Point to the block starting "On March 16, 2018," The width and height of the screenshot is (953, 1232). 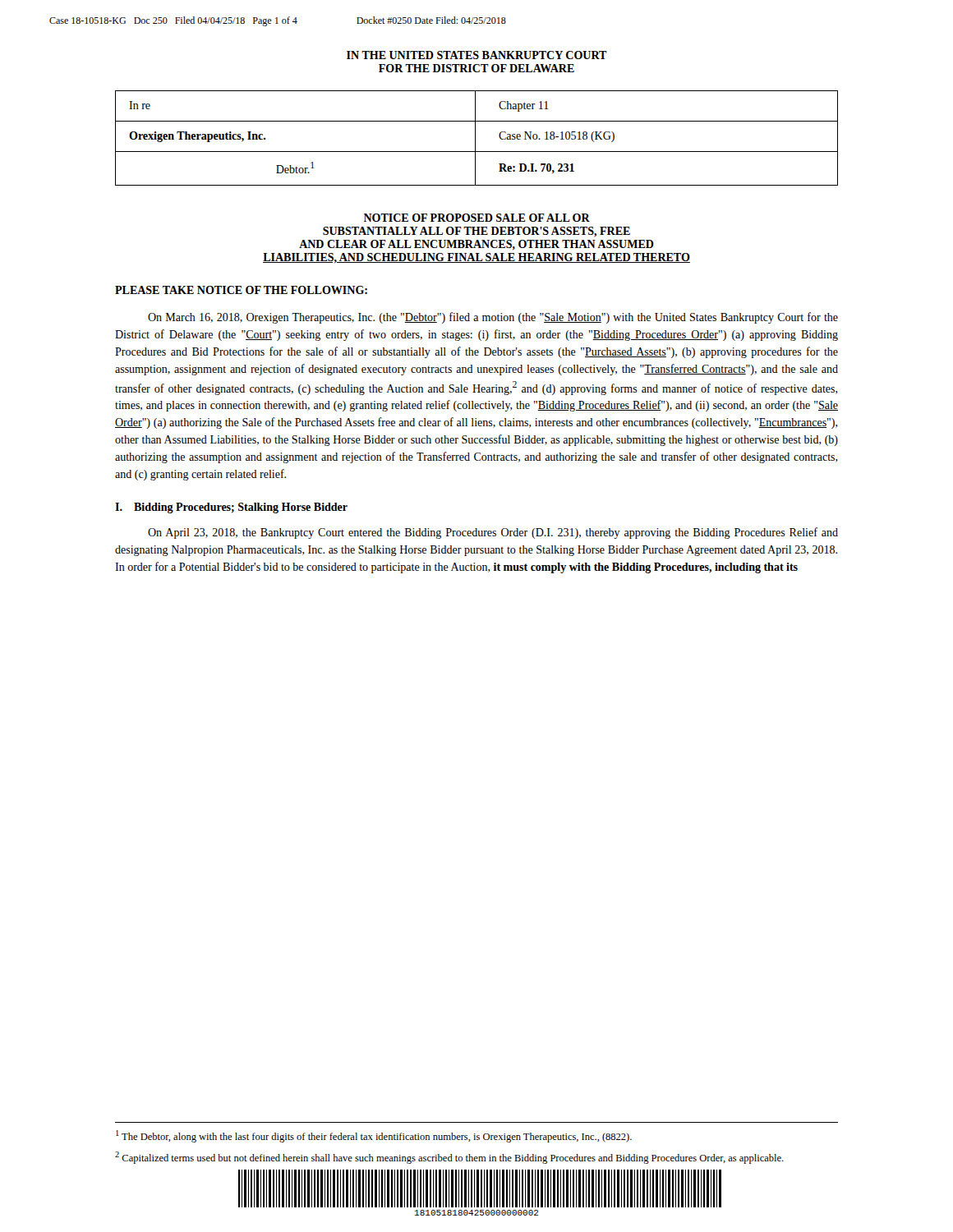pyautogui.click(x=476, y=396)
